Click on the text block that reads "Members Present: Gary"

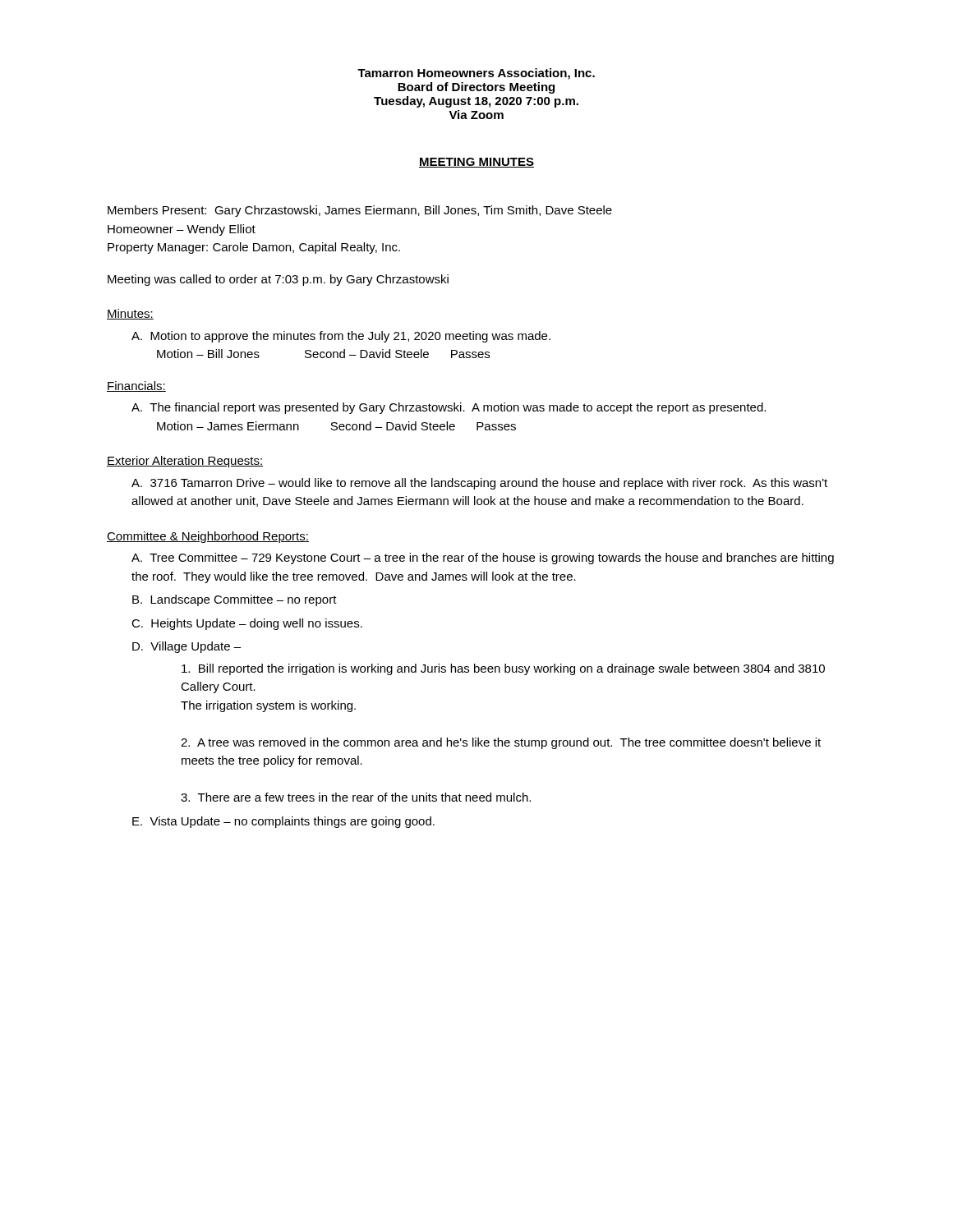(360, 211)
